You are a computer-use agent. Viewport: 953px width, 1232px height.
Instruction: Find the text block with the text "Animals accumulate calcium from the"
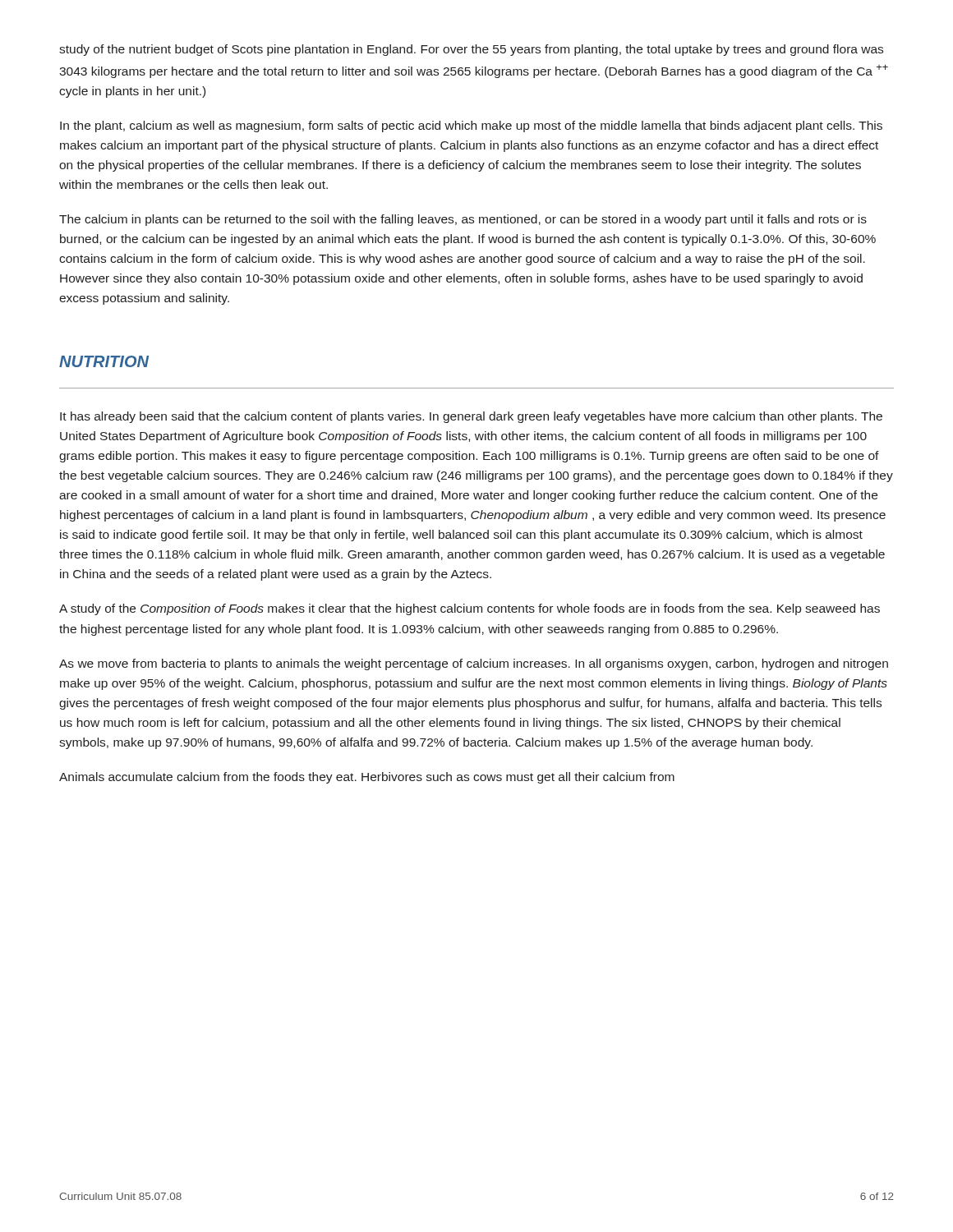[x=367, y=776]
